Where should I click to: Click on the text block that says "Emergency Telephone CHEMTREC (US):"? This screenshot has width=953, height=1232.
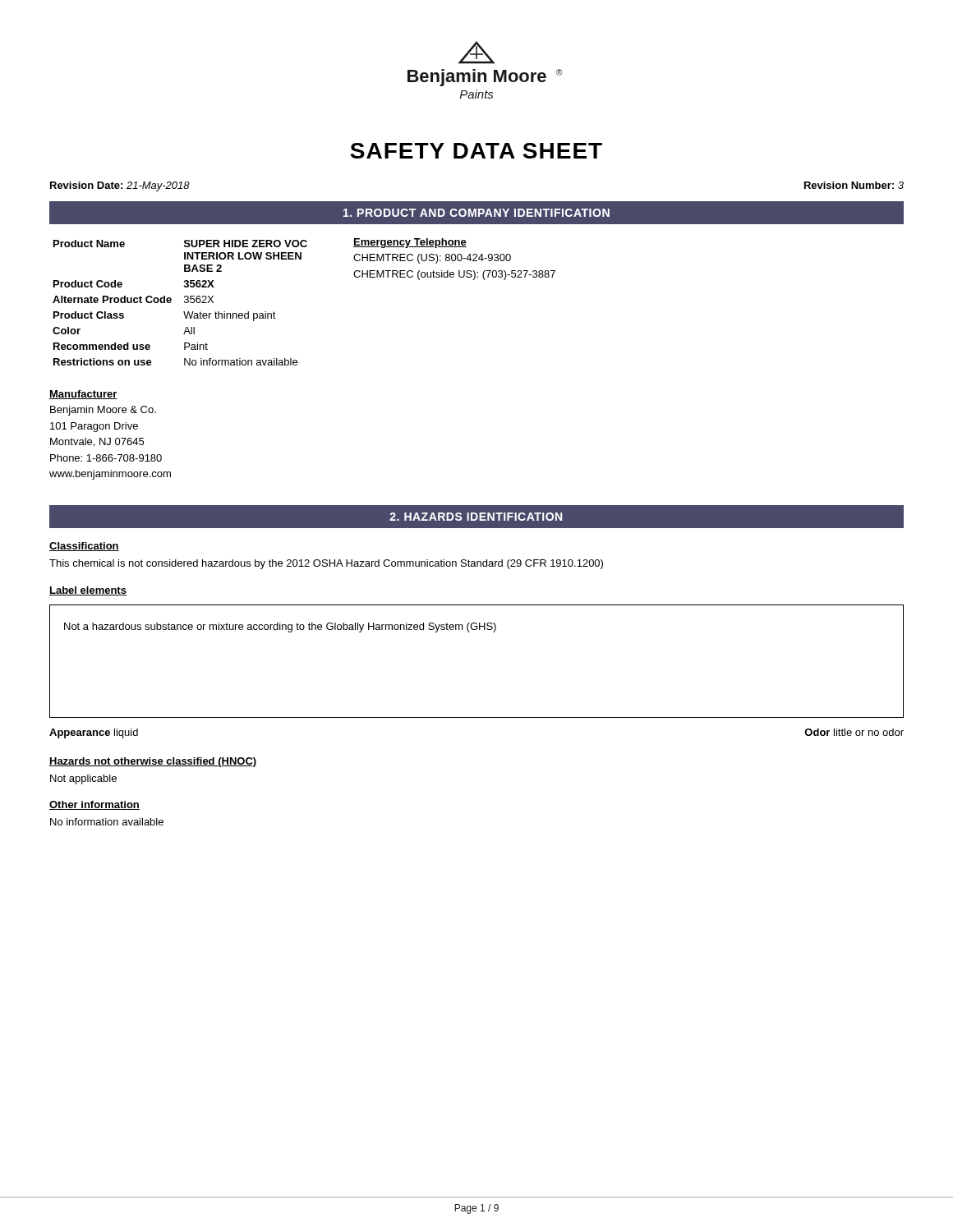[x=410, y=243]
